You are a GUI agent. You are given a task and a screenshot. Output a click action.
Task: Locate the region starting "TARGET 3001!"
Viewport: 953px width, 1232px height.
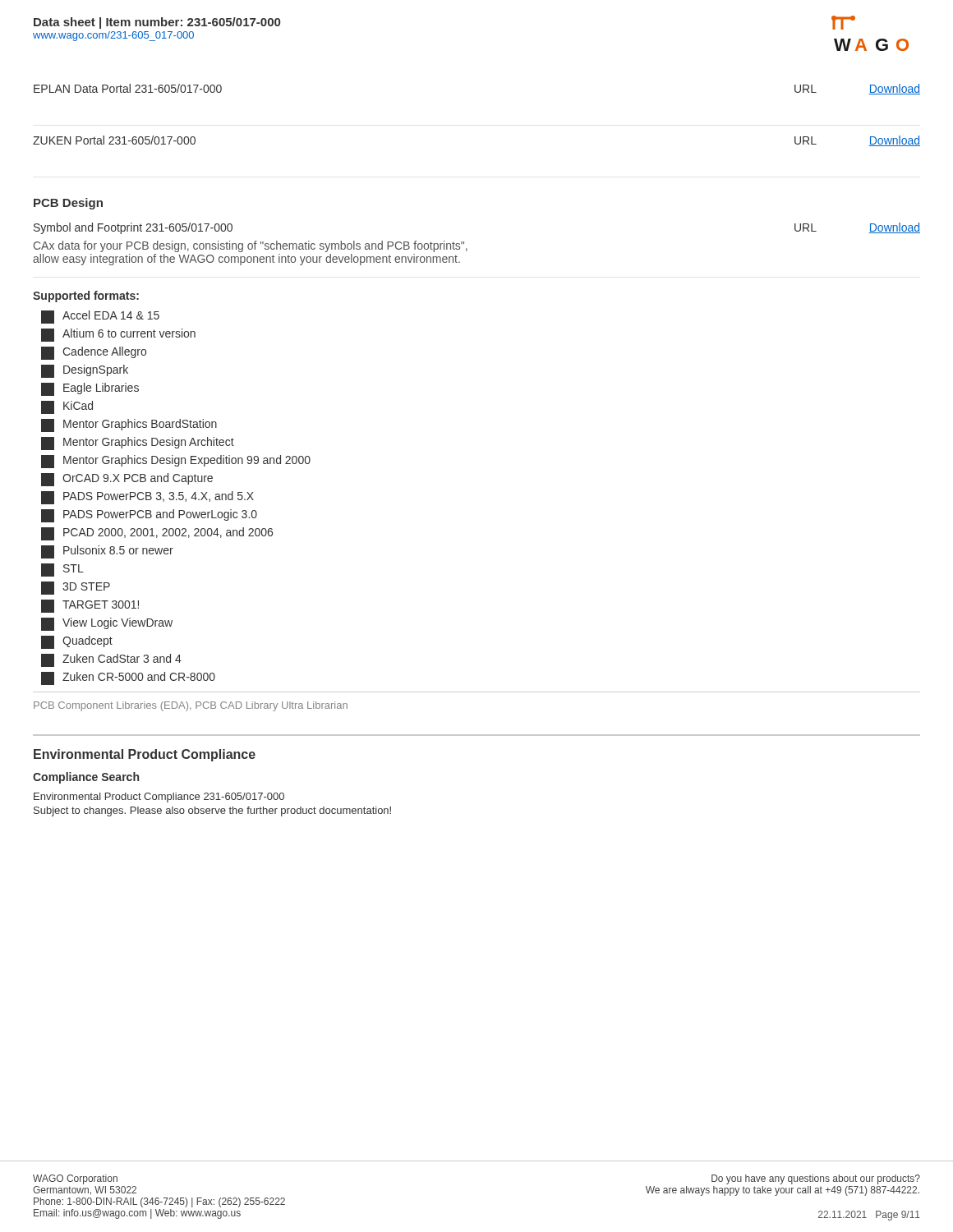pyautogui.click(x=91, y=605)
